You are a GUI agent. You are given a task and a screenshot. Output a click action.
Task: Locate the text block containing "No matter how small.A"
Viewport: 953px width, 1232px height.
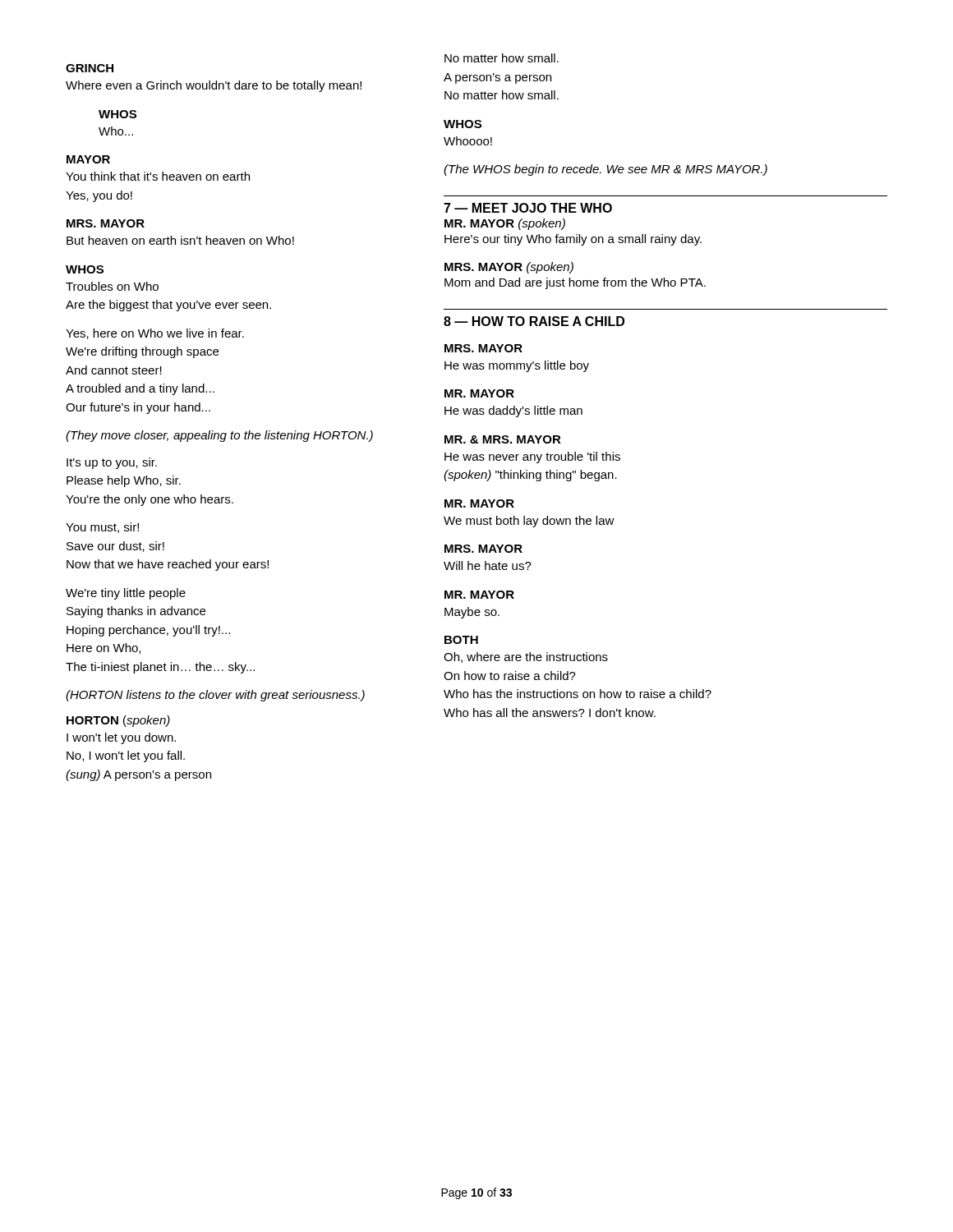coord(502,58)
